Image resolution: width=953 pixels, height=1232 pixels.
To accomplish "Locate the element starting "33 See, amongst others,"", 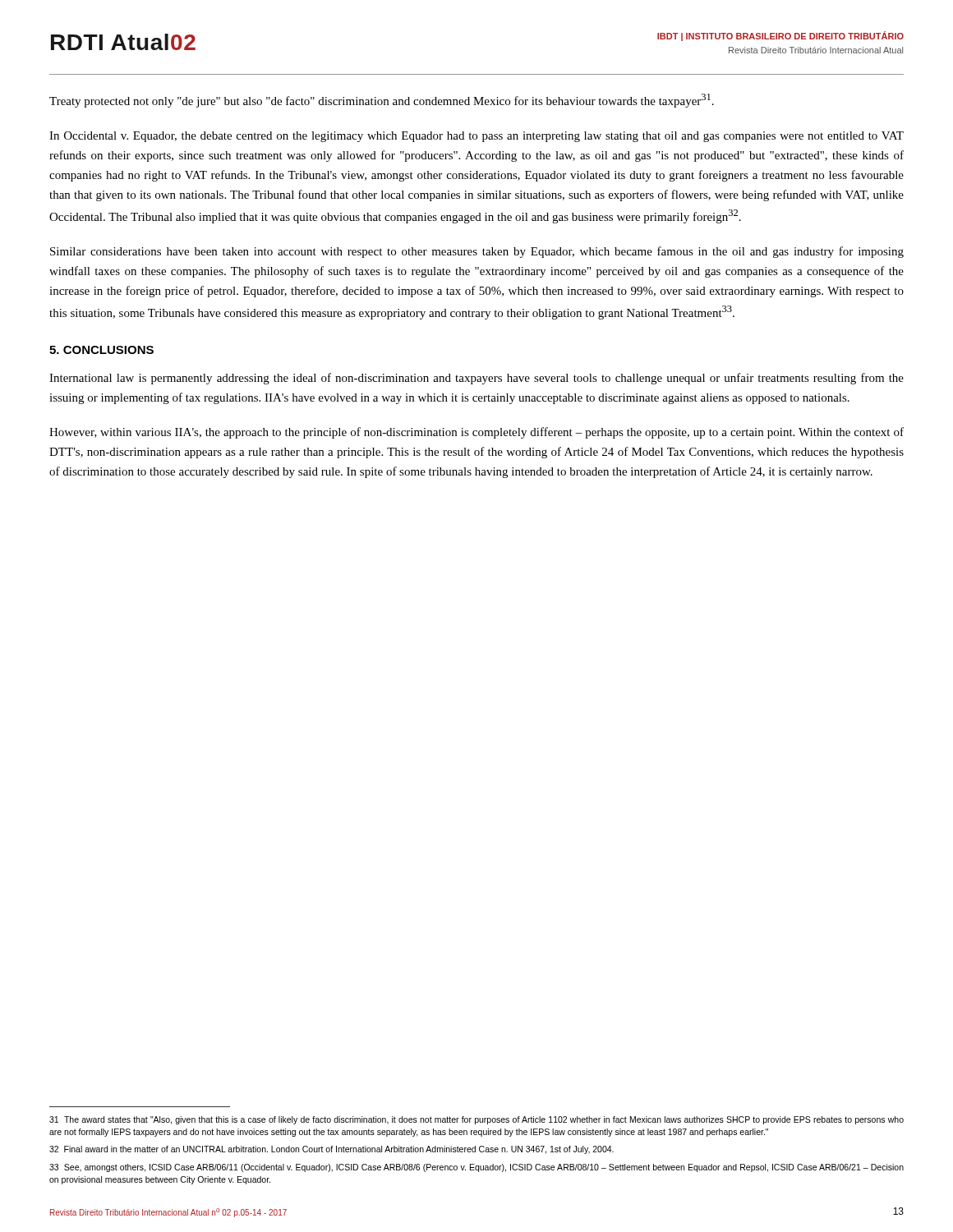I will [476, 1173].
